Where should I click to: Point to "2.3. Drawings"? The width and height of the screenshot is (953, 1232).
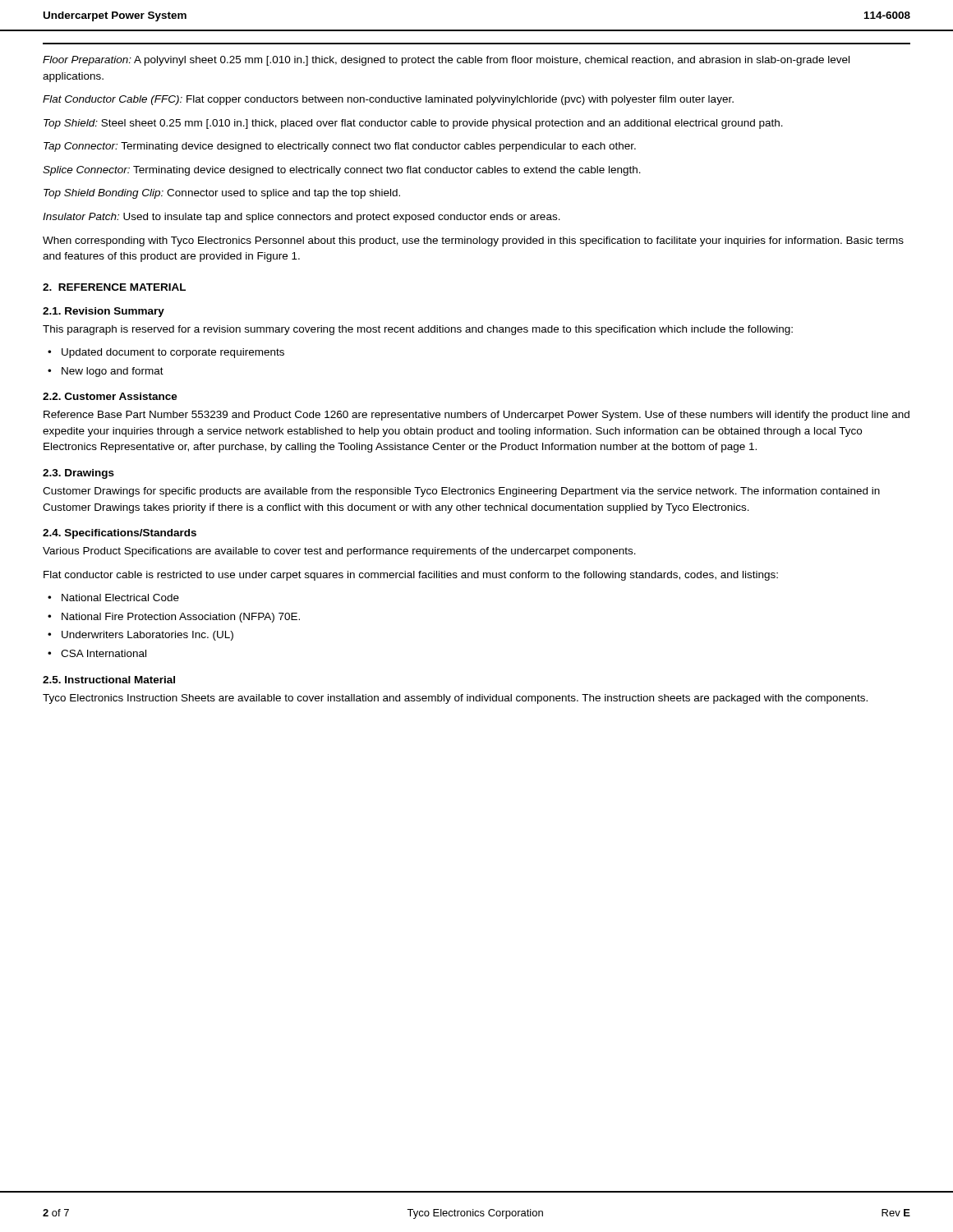(78, 473)
